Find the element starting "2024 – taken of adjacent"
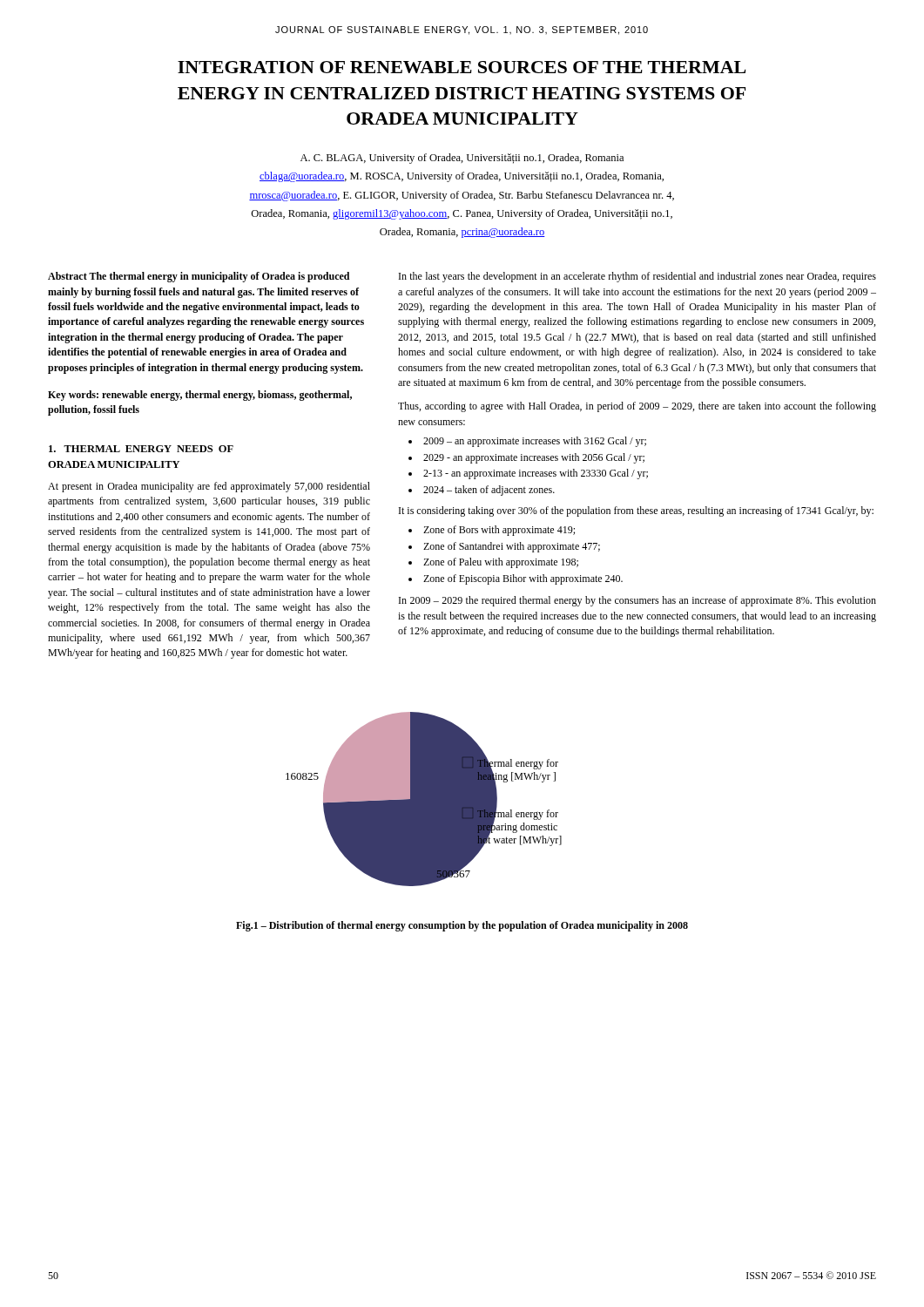Viewport: 924px width, 1307px height. 489,490
